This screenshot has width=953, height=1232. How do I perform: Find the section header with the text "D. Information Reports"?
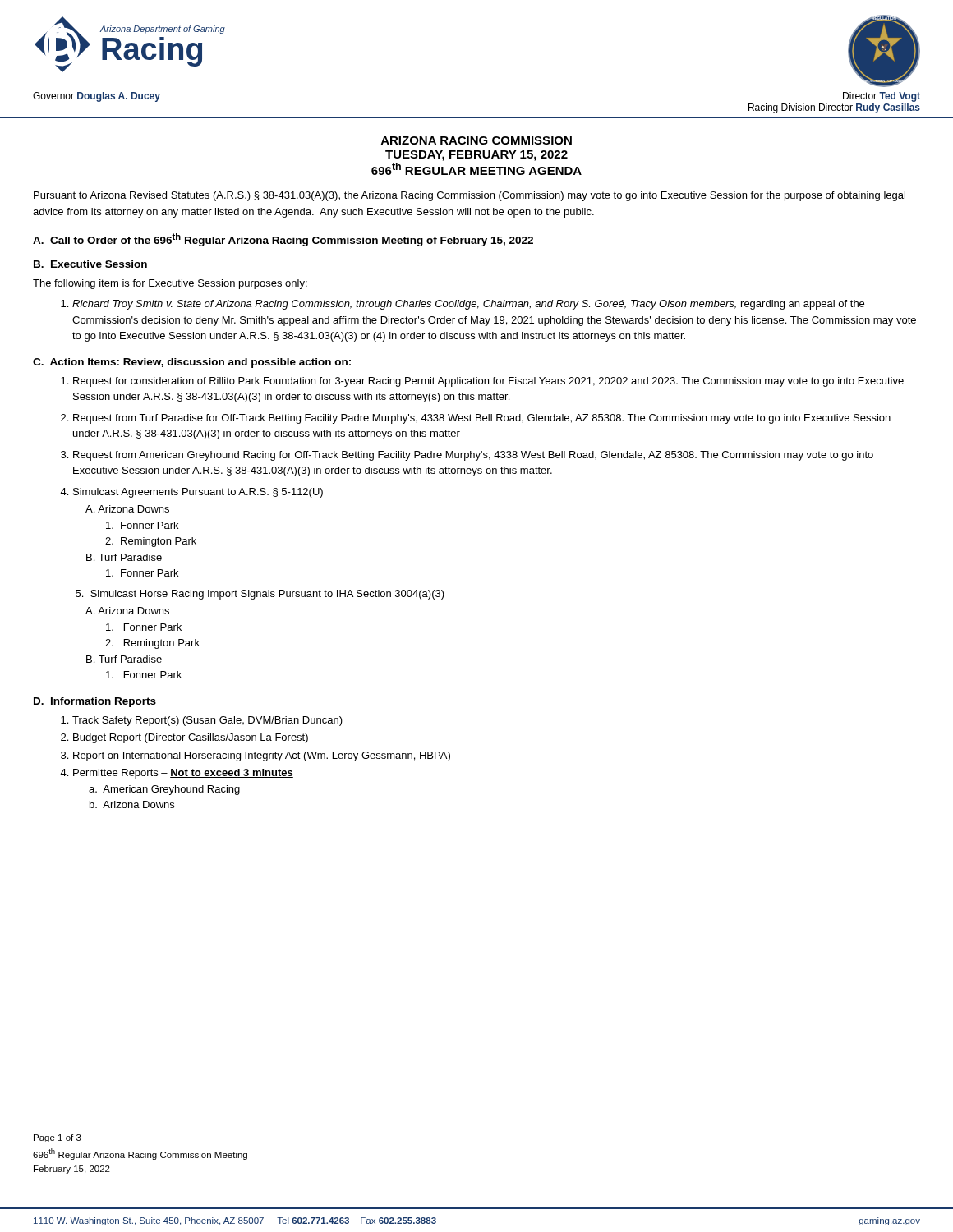click(94, 701)
